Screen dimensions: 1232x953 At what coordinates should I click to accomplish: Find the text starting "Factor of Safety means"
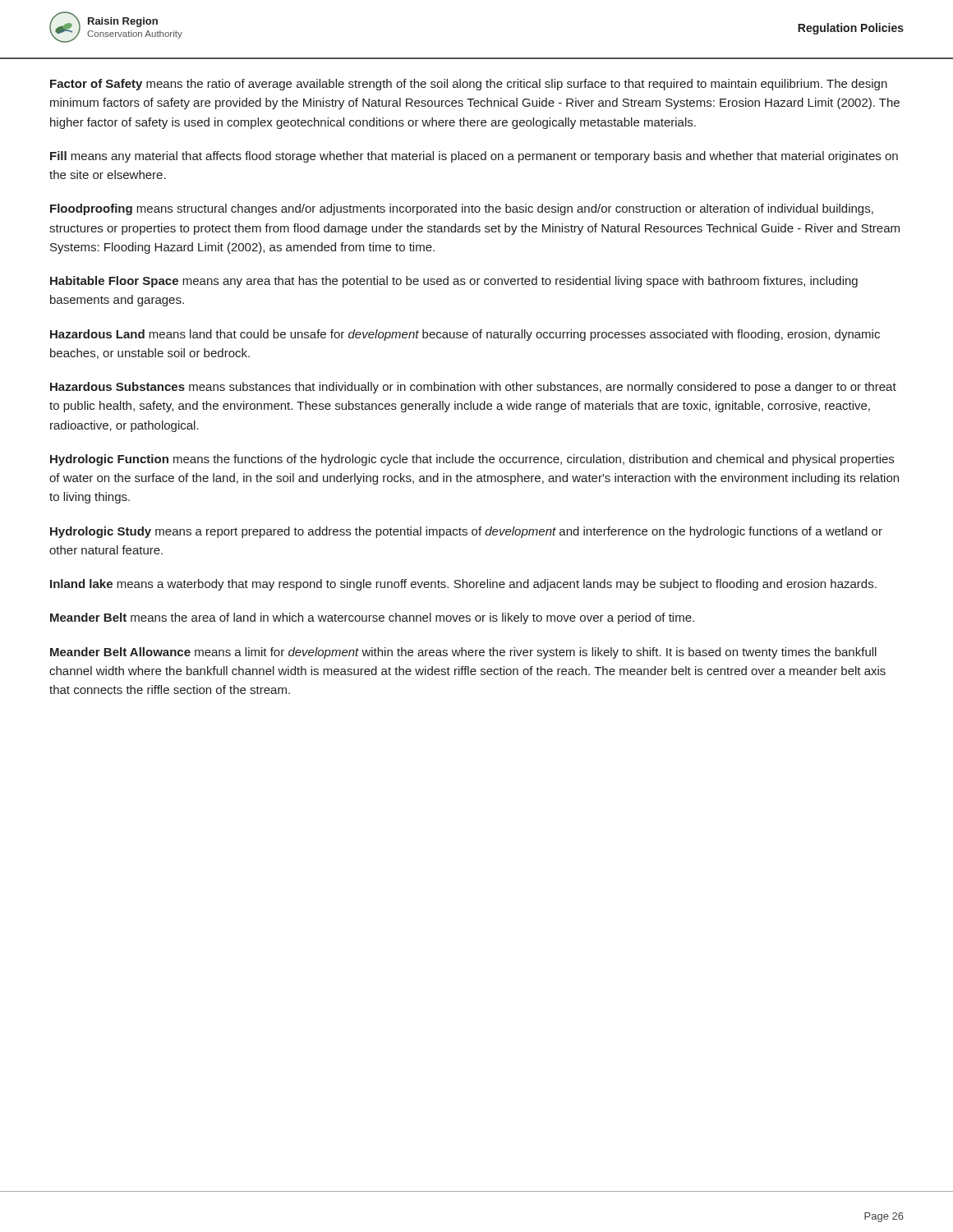click(x=476, y=103)
